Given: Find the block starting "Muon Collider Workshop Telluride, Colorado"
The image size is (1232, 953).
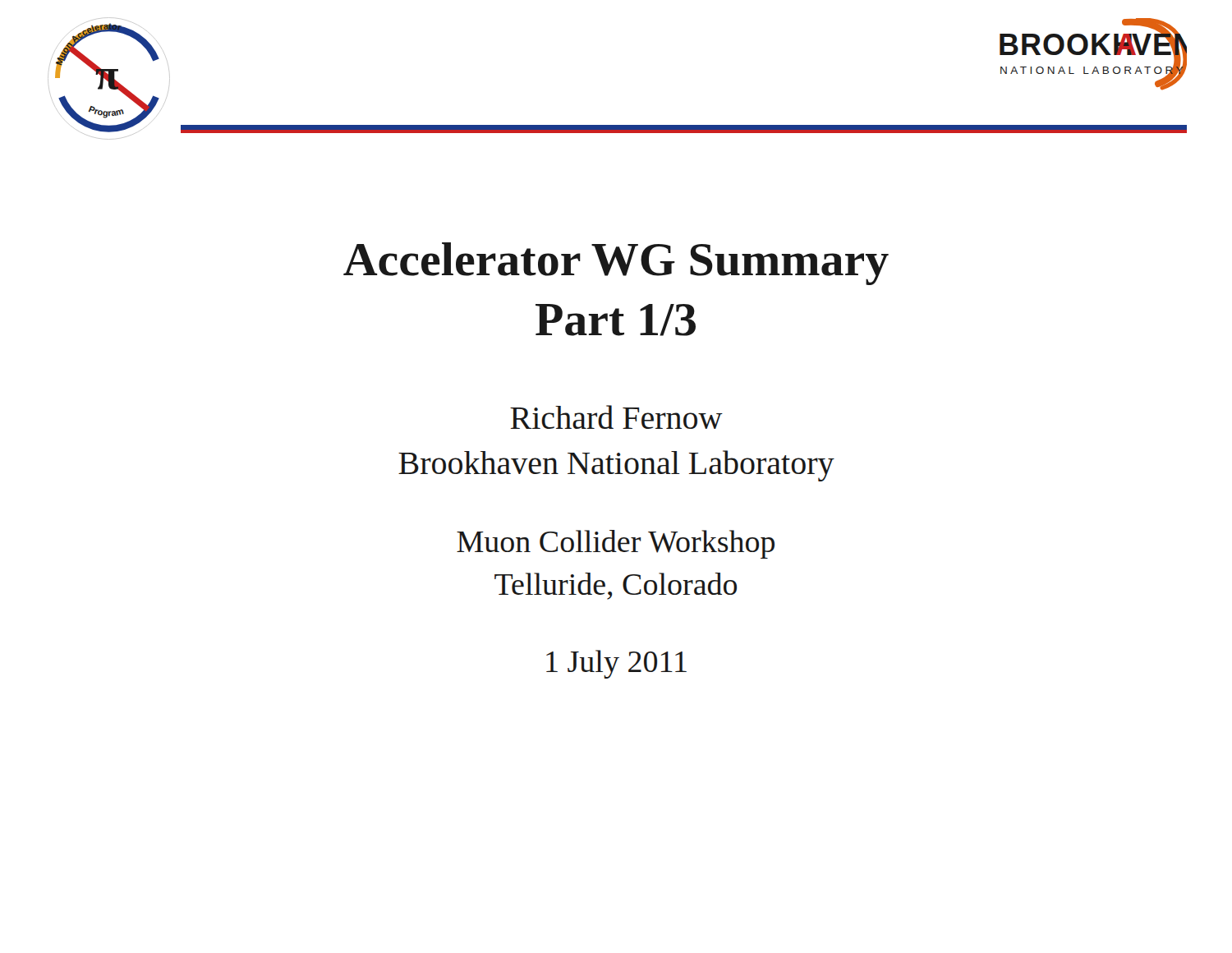Looking at the screenshot, I should [x=616, y=563].
